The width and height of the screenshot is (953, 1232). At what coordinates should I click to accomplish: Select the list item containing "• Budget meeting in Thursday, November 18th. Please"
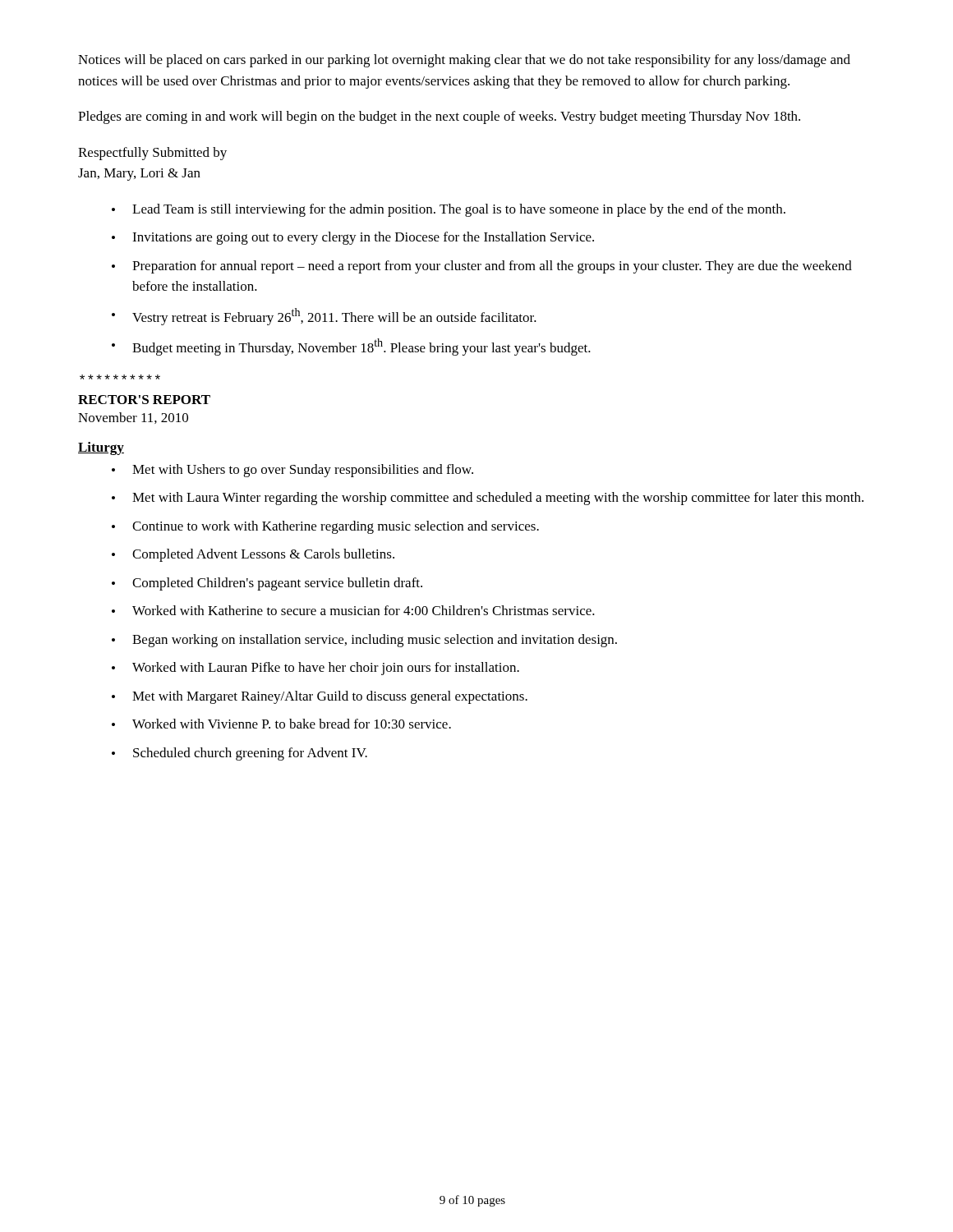click(489, 346)
